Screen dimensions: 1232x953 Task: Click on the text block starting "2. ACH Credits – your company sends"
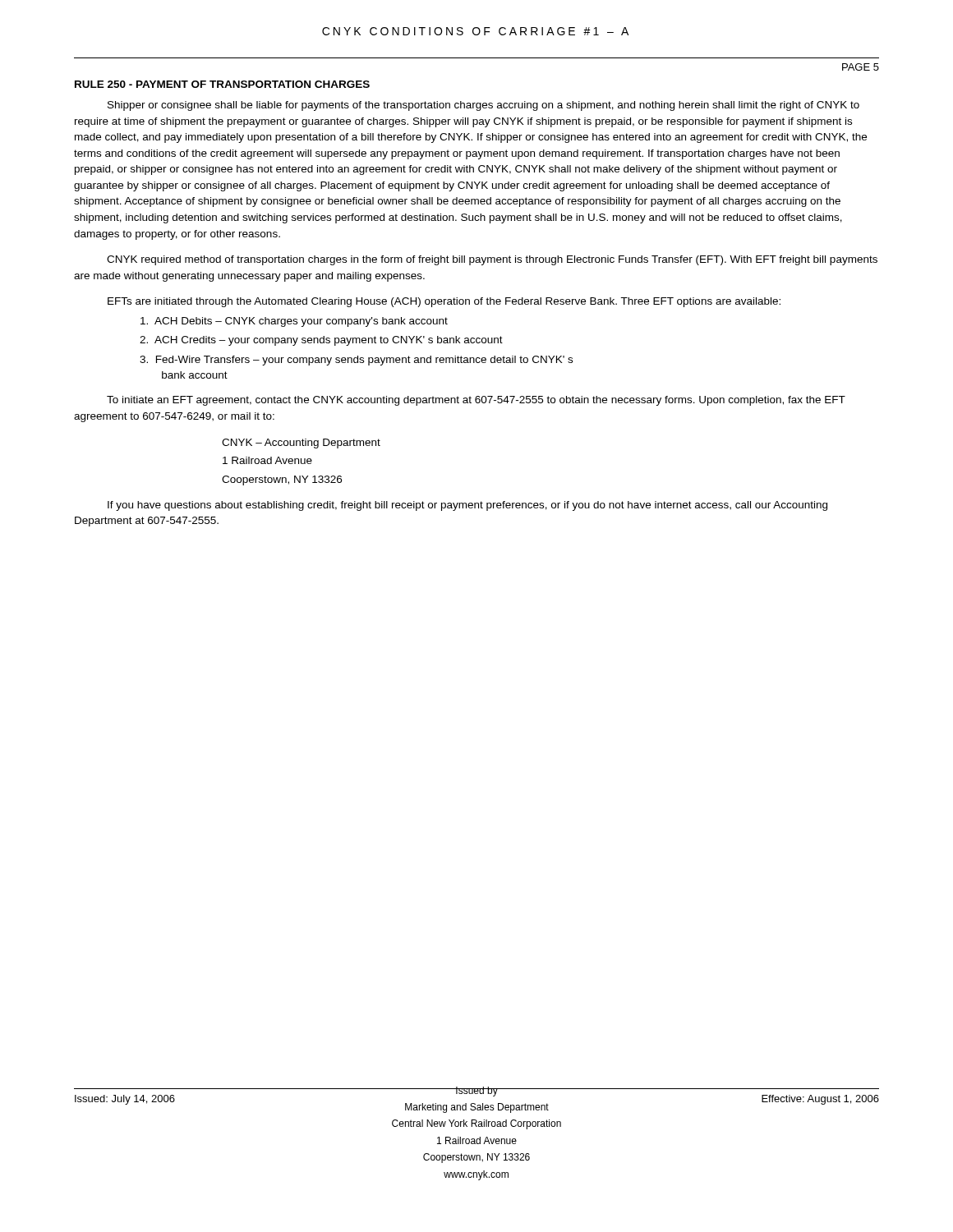(321, 340)
